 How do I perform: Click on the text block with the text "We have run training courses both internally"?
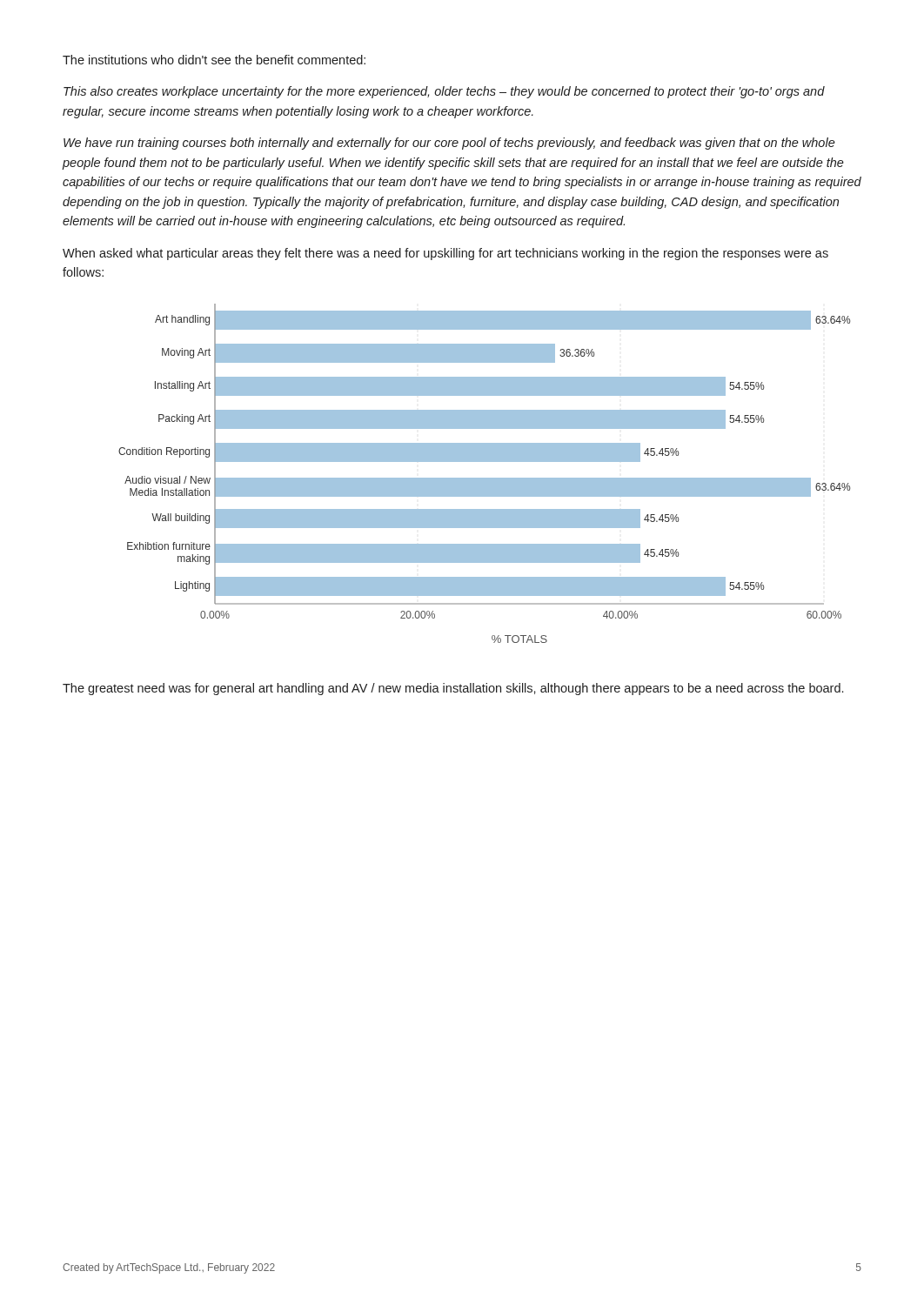[x=462, y=182]
